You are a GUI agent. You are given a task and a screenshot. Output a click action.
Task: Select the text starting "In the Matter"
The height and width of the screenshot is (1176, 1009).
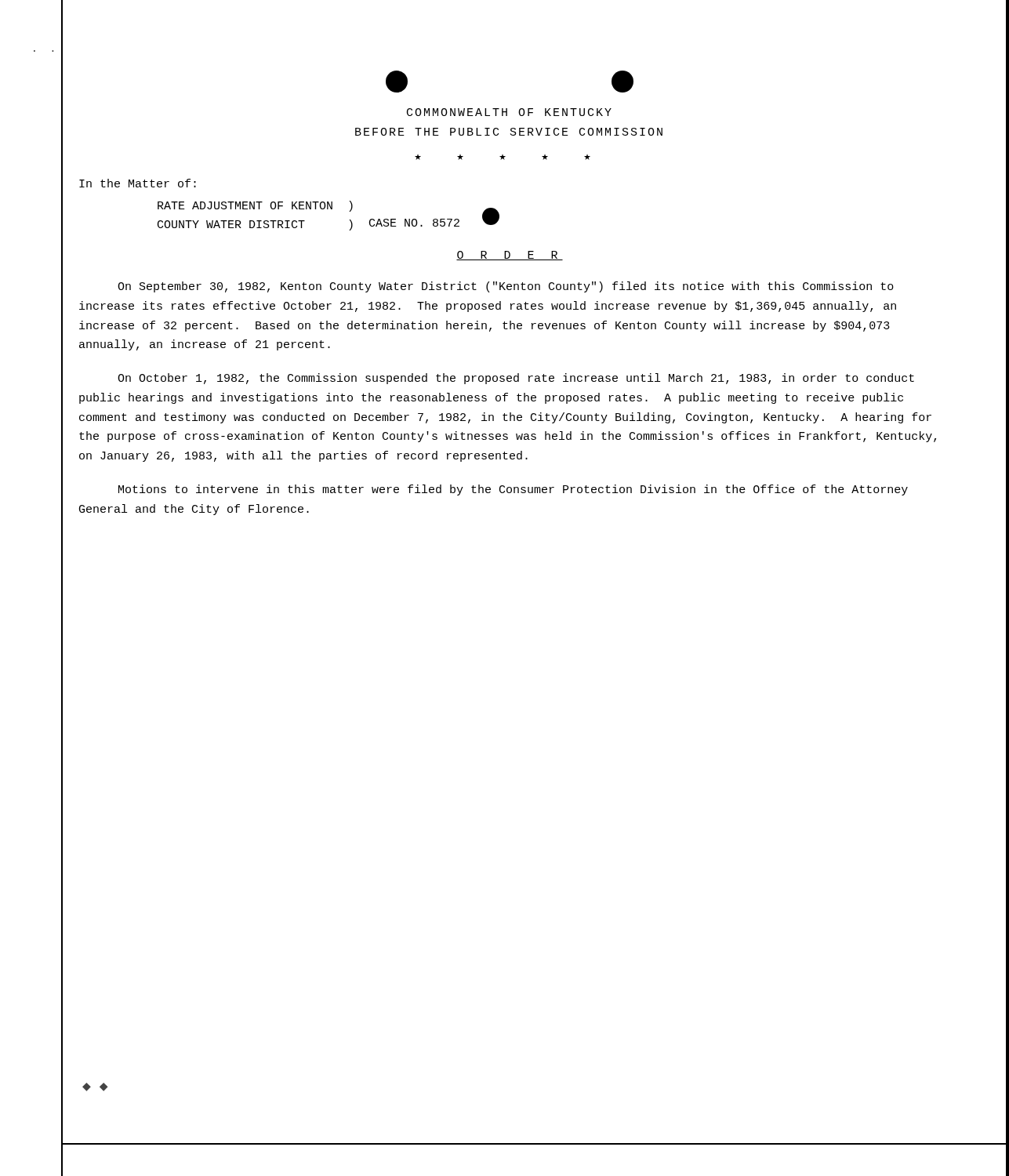pyautogui.click(x=138, y=185)
